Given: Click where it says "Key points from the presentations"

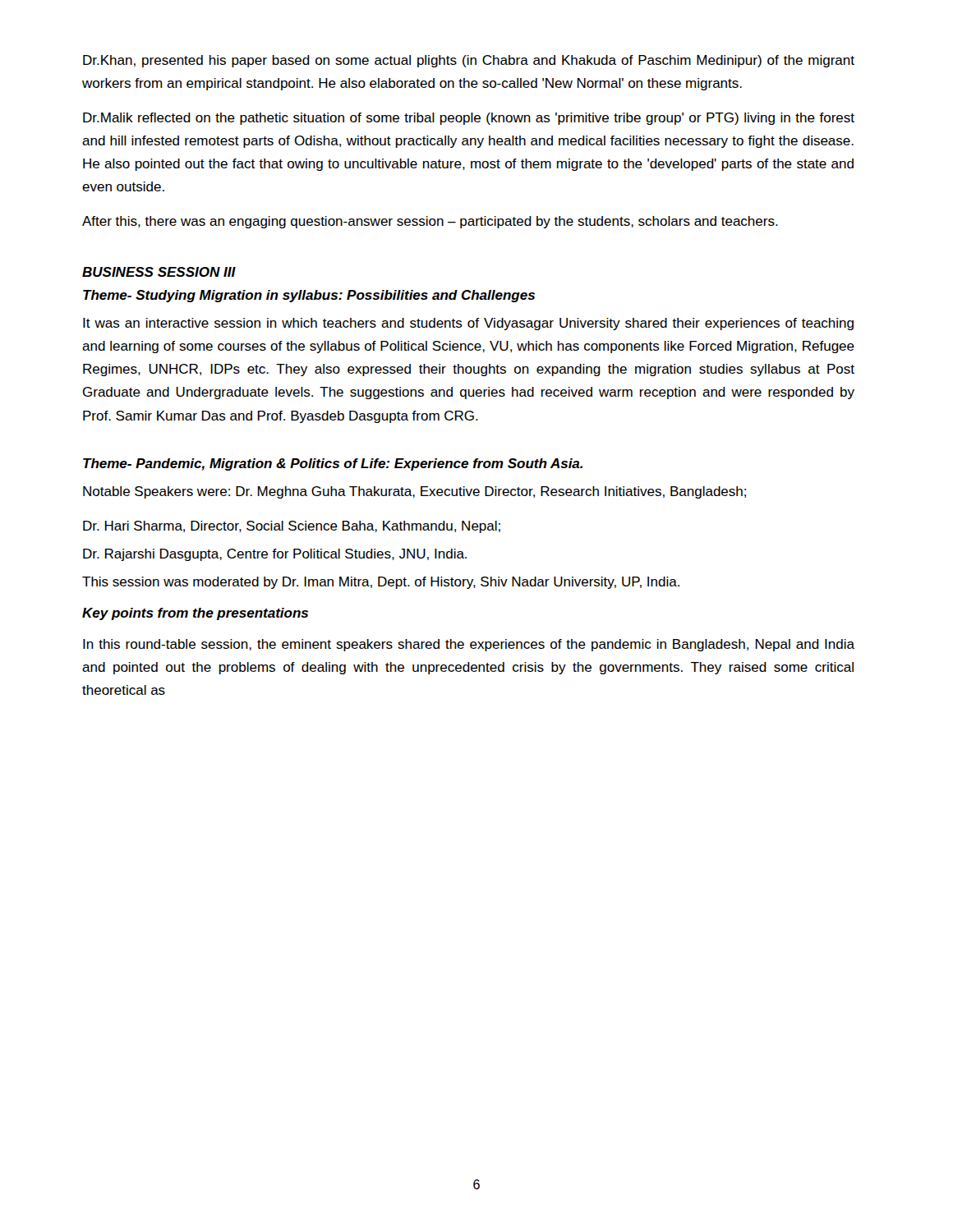Looking at the screenshot, I should tap(195, 613).
